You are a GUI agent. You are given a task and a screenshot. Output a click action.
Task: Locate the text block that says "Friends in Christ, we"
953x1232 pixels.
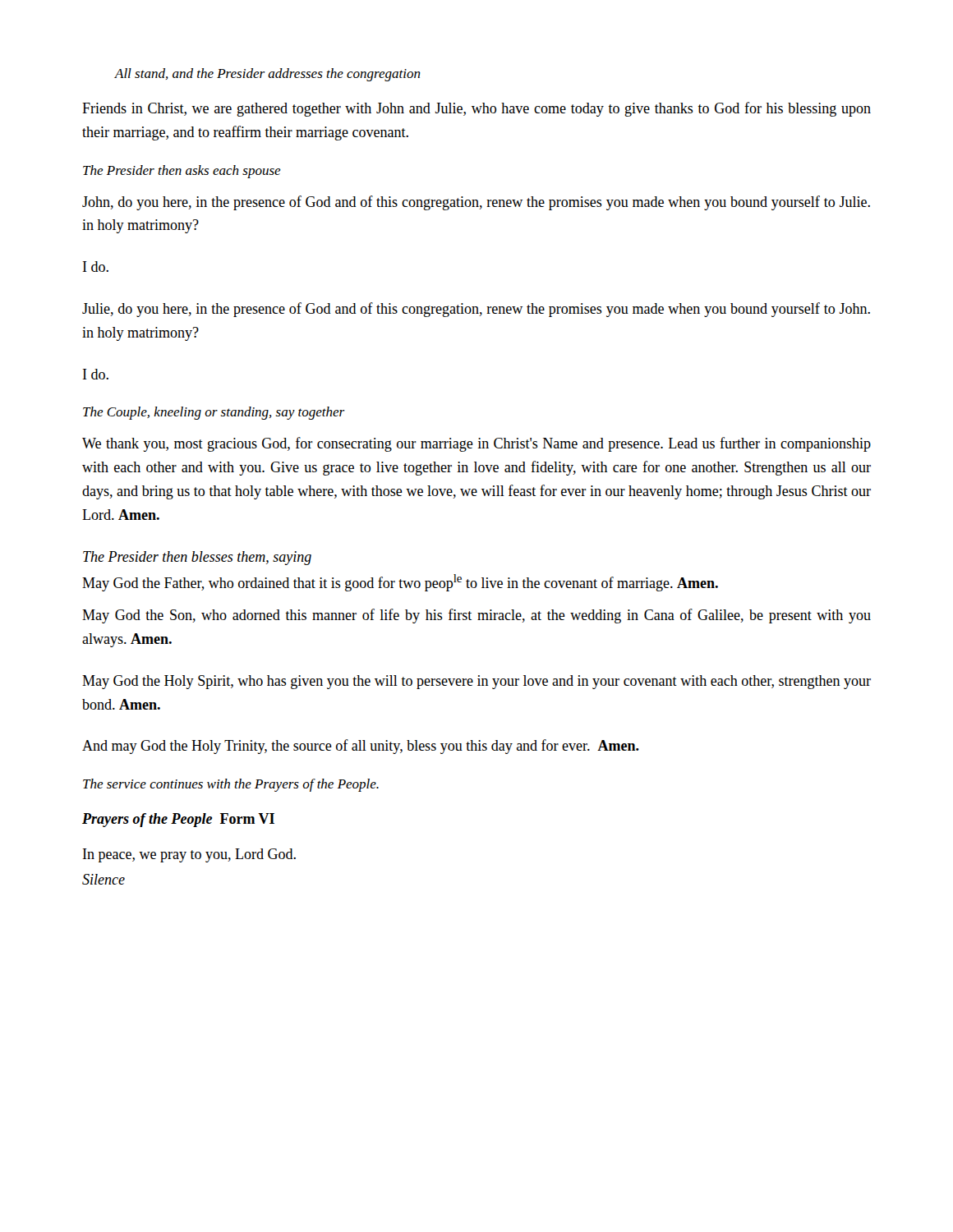(476, 120)
